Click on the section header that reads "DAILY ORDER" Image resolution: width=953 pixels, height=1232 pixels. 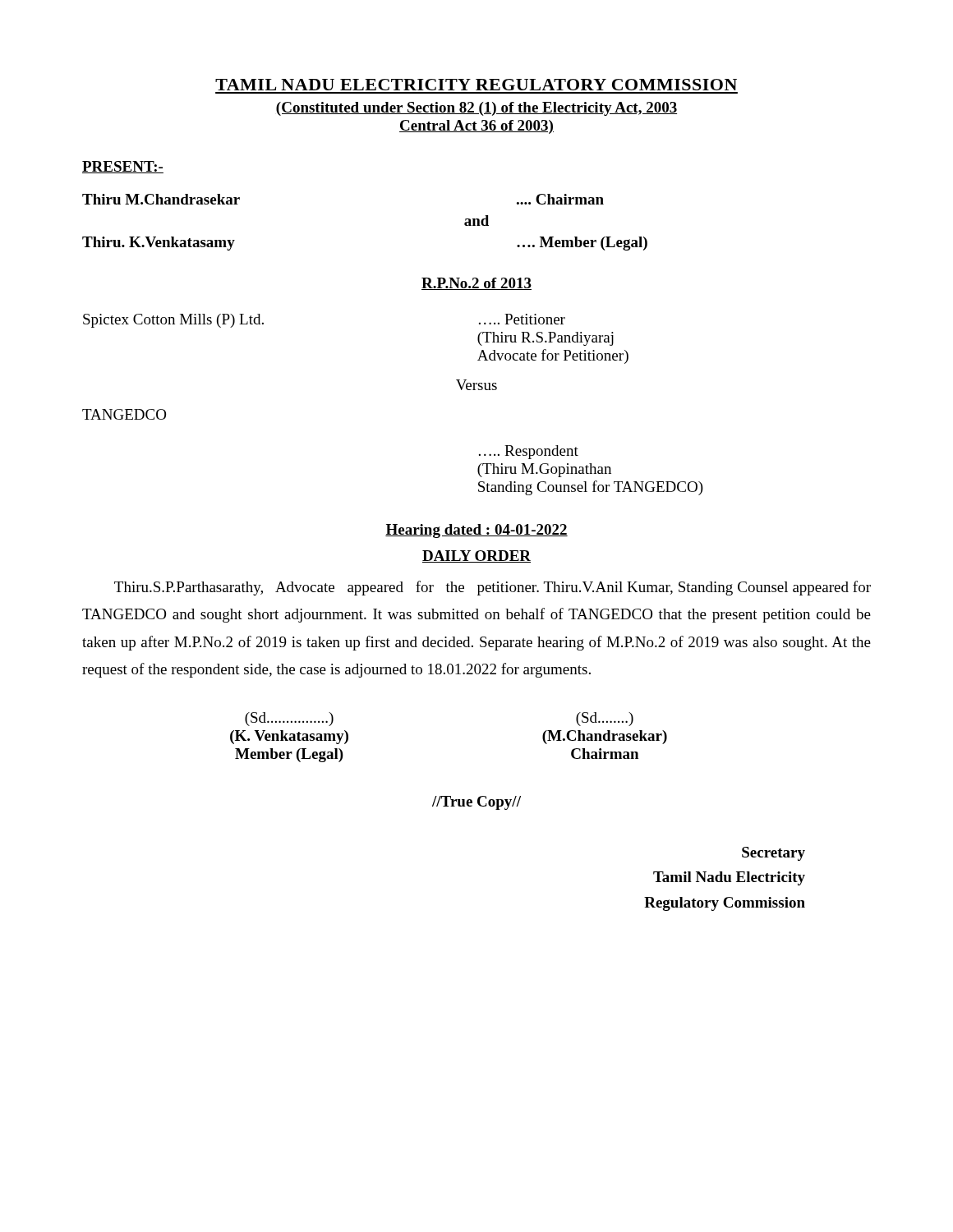point(476,556)
